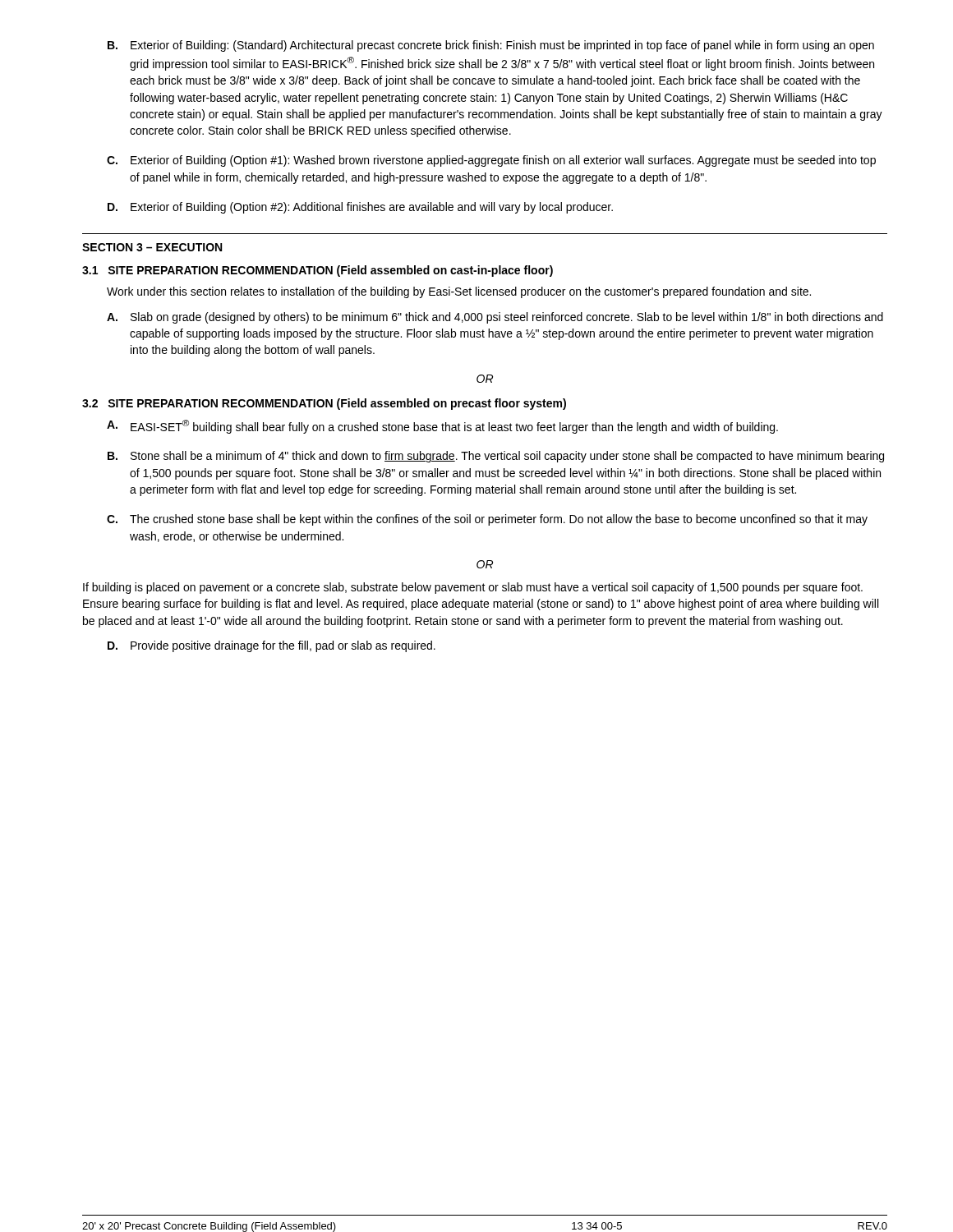Screen dimensions: 1232x953
Task: Locate the section header that says "3.2 SITE PREPARATION RECOMMENDATION (Field assembled"
Action: [x=324, y=403]
